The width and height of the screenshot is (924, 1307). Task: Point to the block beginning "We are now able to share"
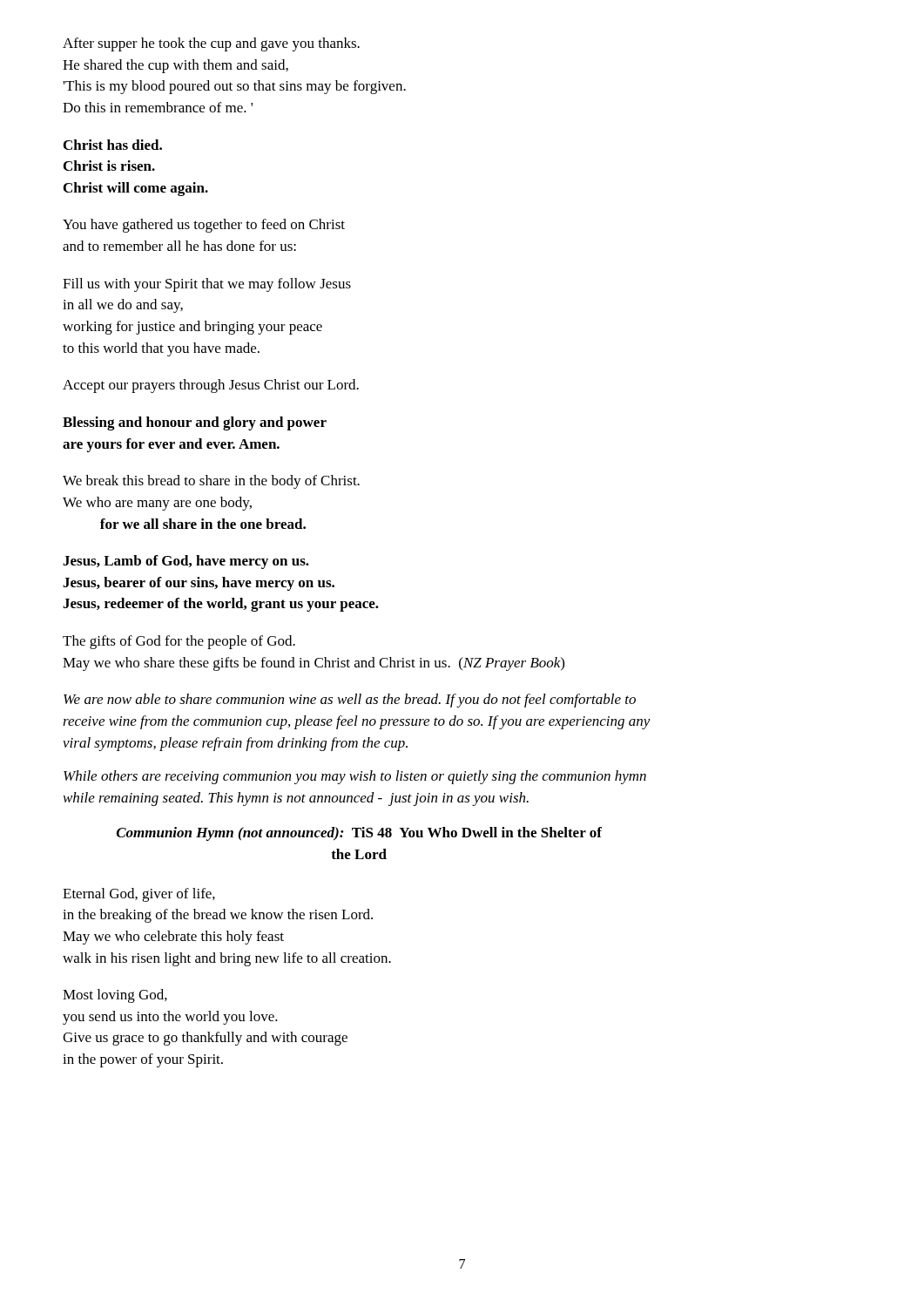click(356, 721)
